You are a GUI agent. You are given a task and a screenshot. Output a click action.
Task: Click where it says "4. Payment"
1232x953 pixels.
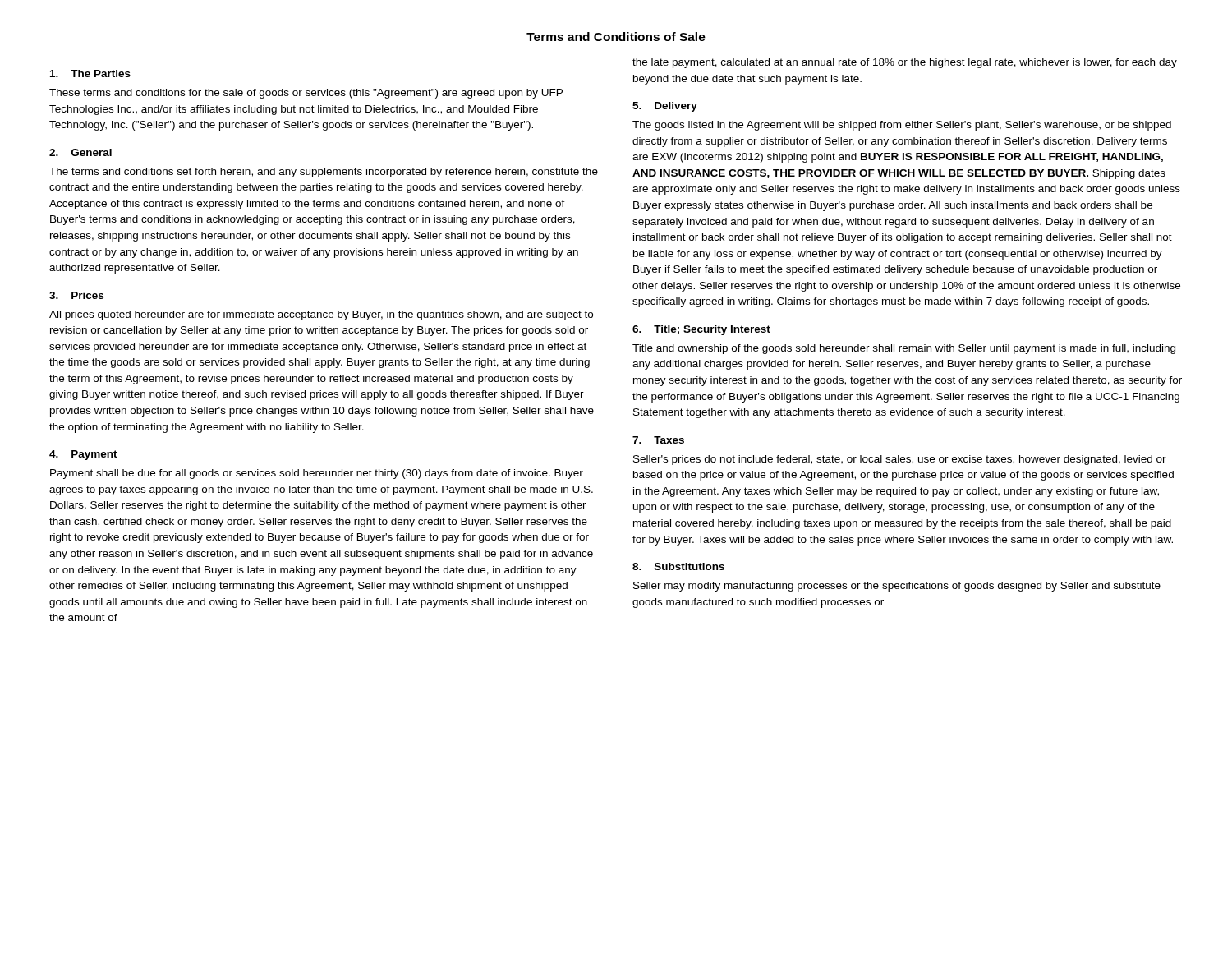(x=83, y=454)
